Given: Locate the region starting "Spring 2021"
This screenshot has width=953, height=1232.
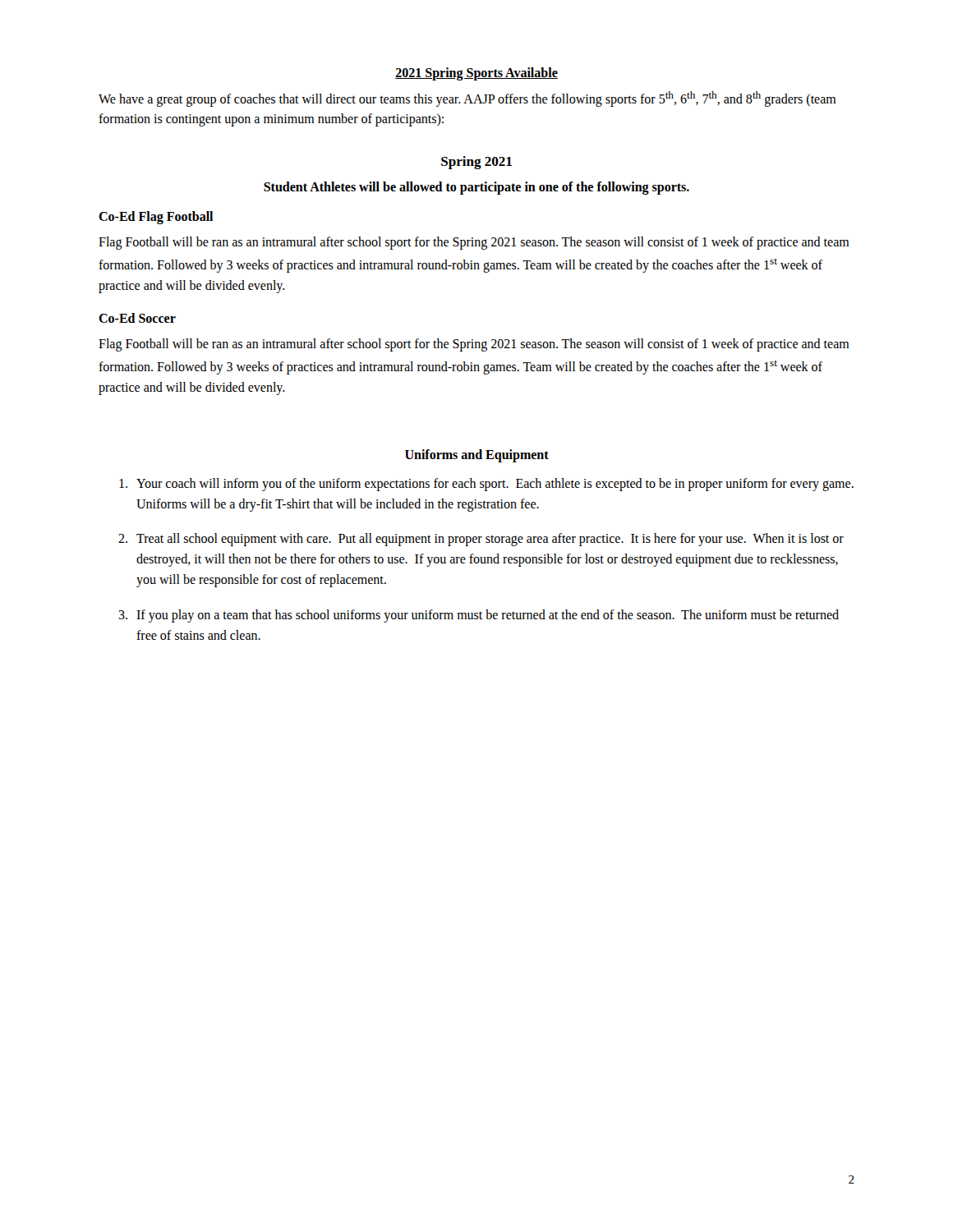Looking at the screenshot, I should pyautogui.click(x=476, y=162).
